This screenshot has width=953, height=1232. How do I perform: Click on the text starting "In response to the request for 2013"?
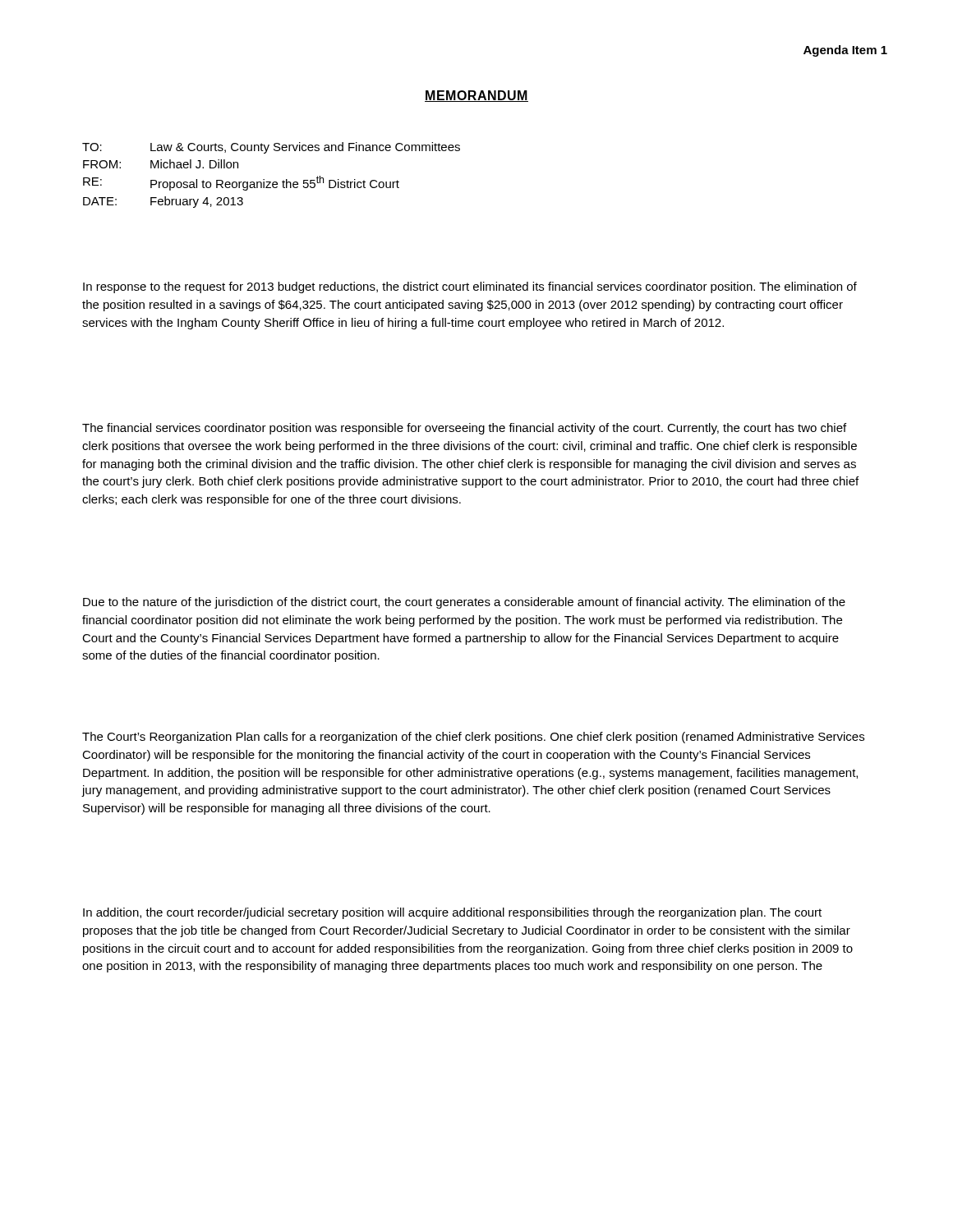pos(469,304)
